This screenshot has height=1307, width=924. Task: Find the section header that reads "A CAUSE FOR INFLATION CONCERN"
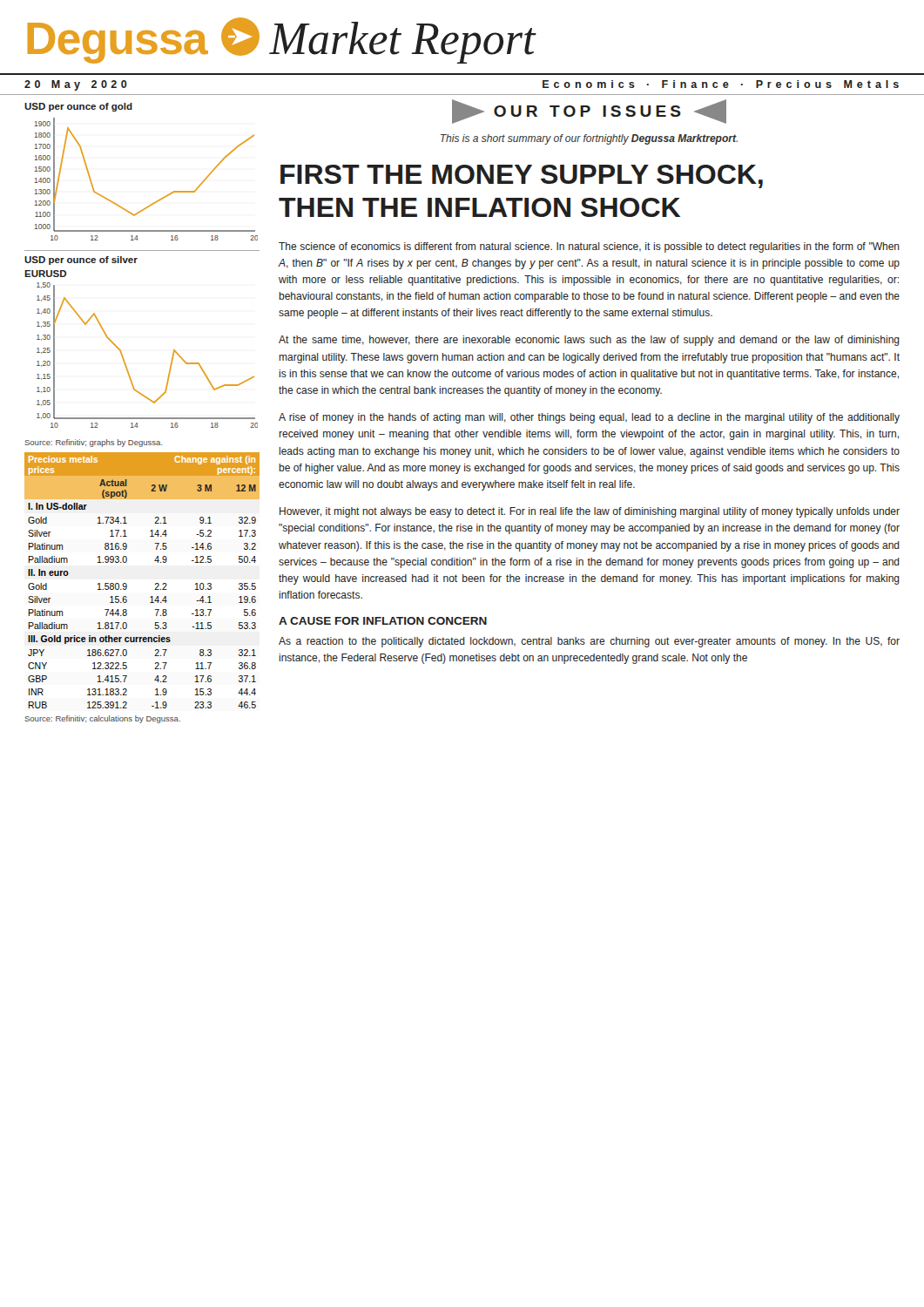point(383,621)
